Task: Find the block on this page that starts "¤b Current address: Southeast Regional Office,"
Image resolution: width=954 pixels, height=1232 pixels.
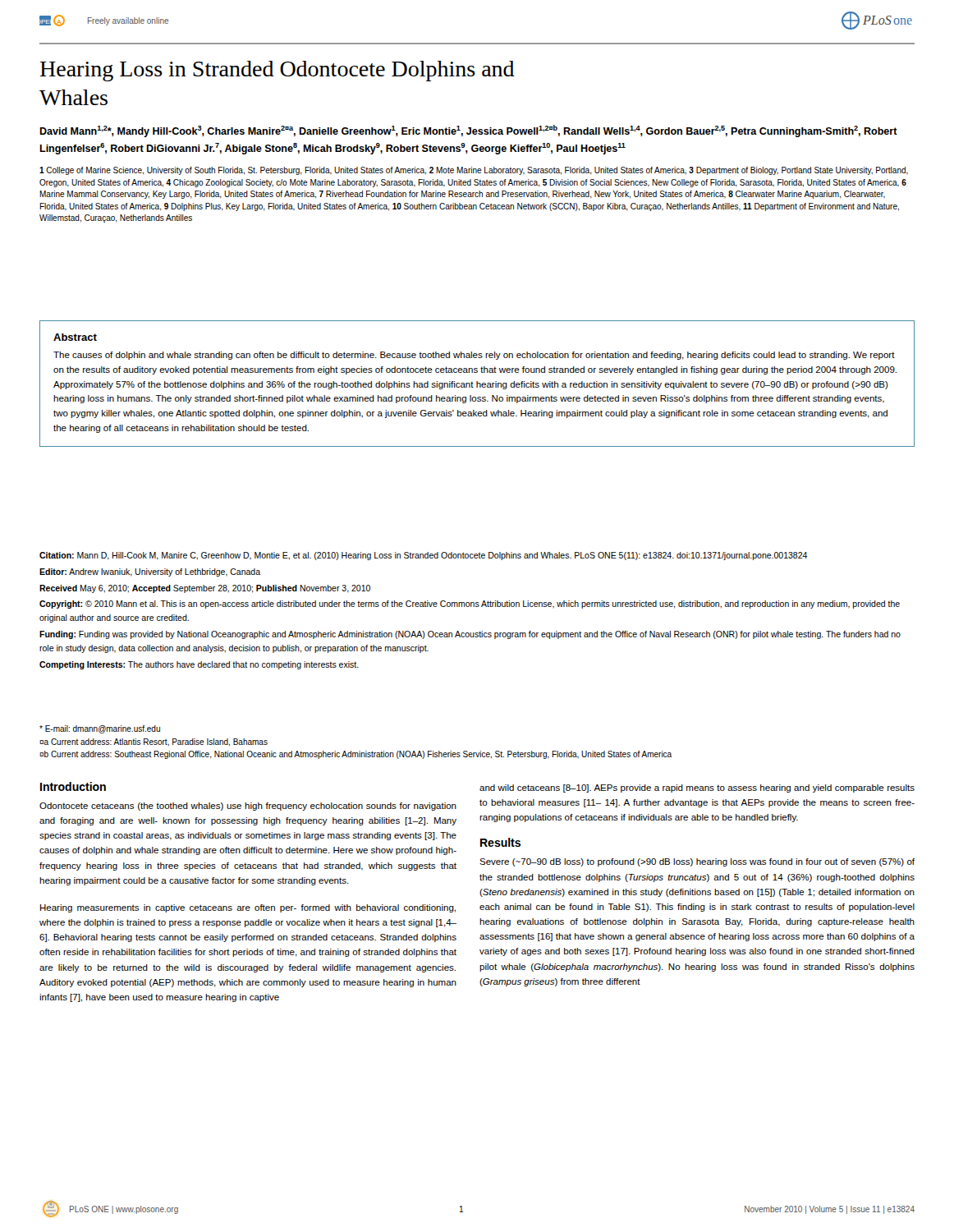Action: coord(356,754)
